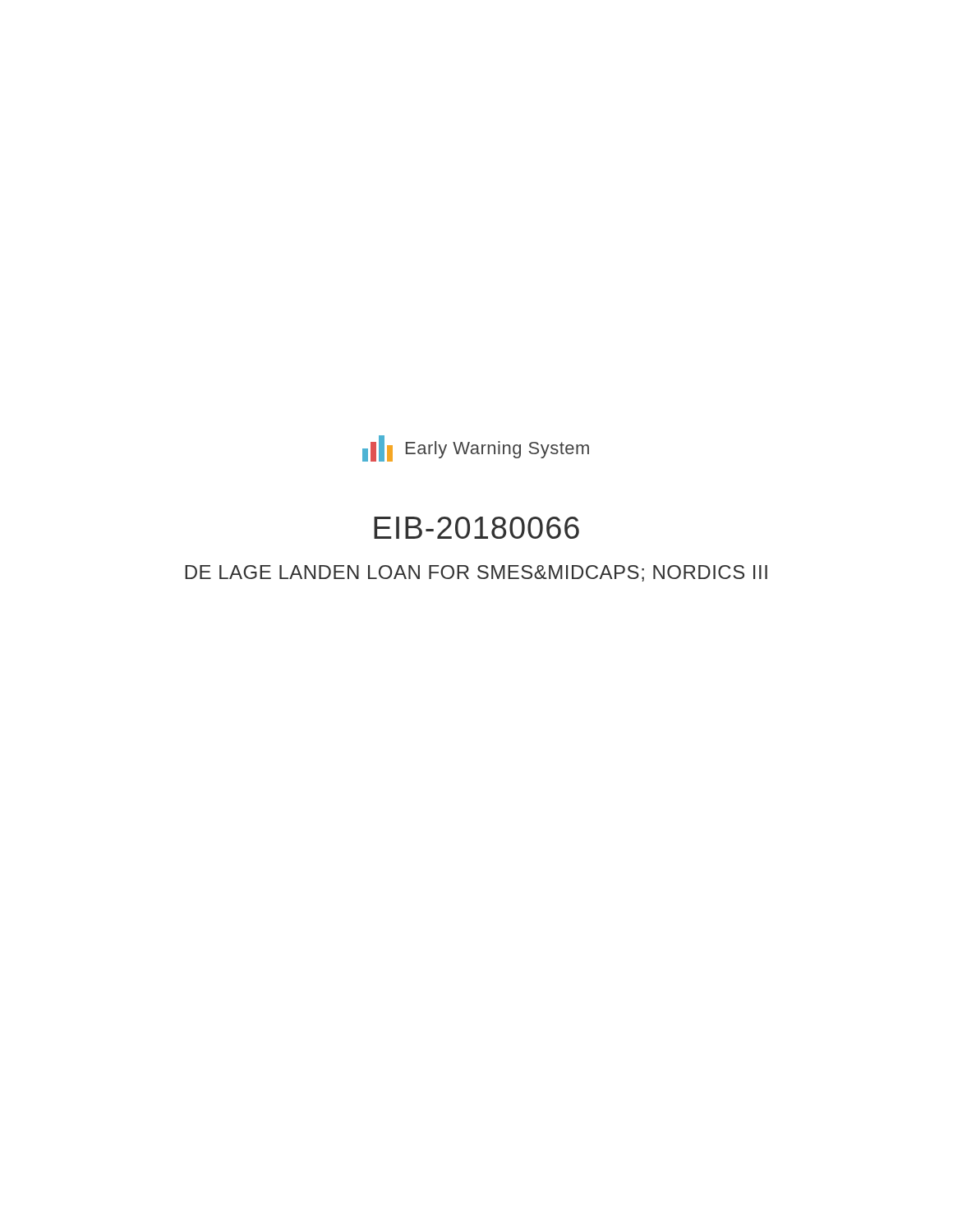The height and width of the screenshot is (1232, 953).
Task: Navigate to the passage starting "DE LAGE LANDEN"
Action: 476,572
